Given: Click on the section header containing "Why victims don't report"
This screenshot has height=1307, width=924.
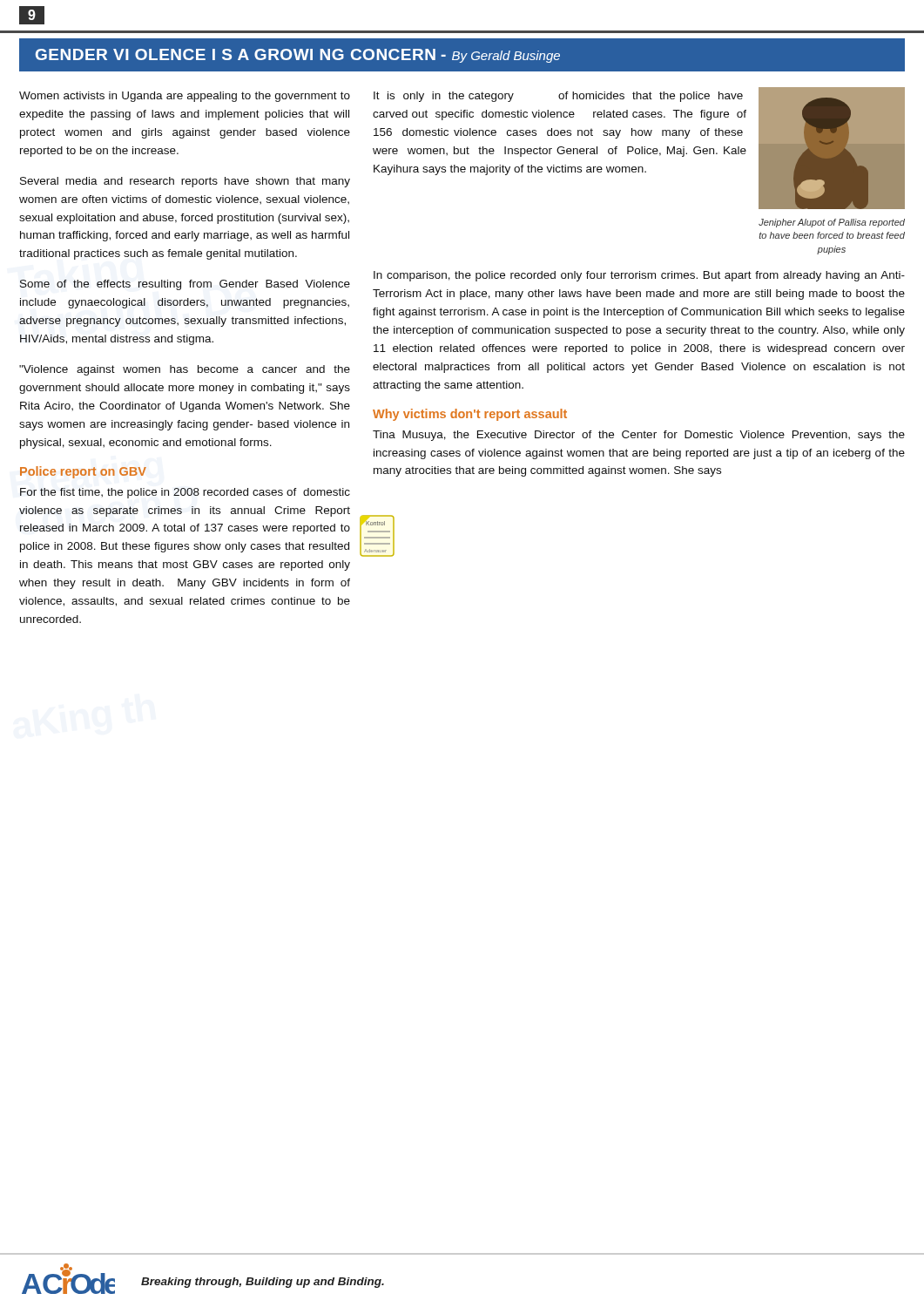Looking at the screenshot, I should [x=470, y=414].
